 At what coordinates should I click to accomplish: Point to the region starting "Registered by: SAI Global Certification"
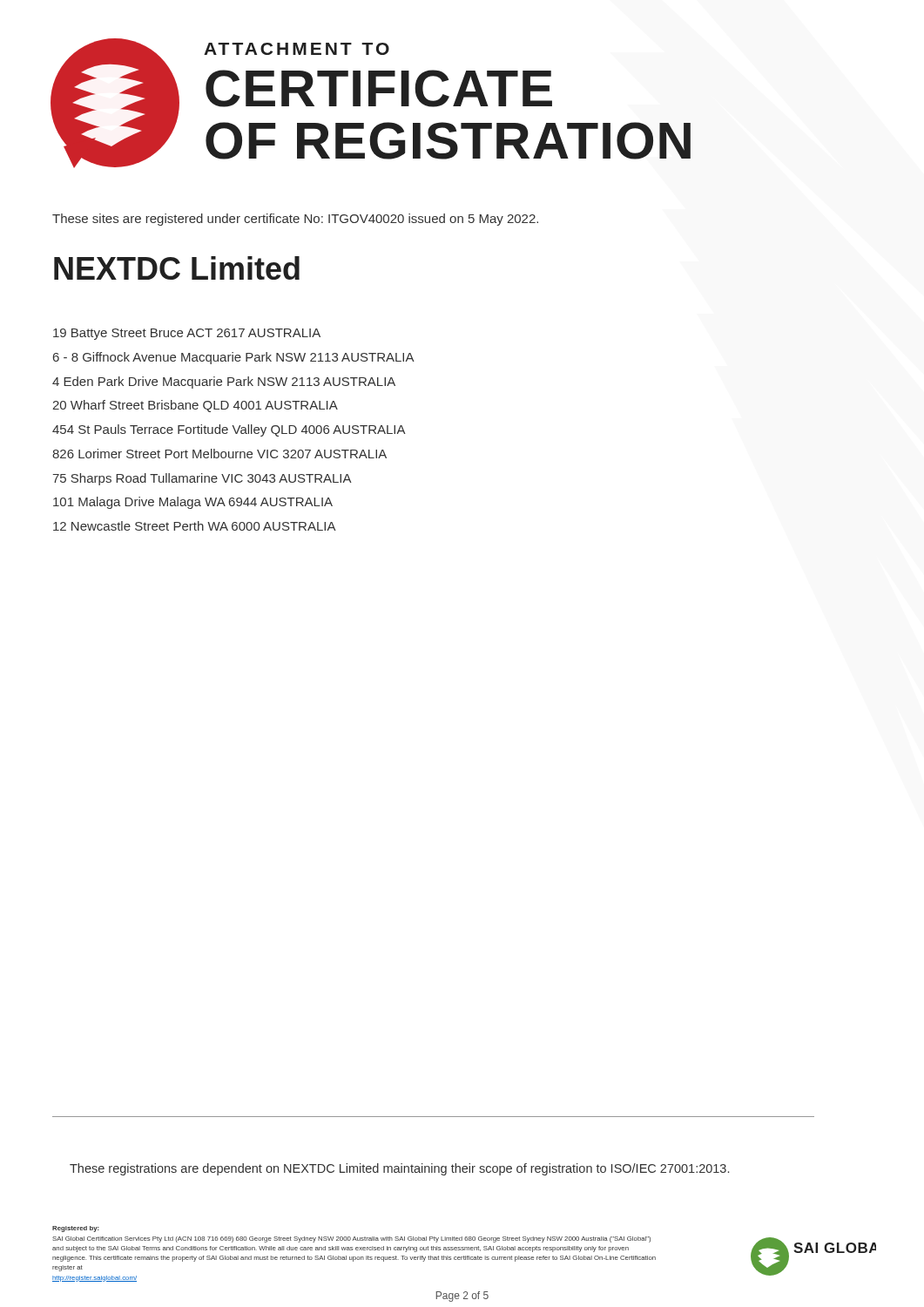pyautogui.click(x=354, y=1253)
